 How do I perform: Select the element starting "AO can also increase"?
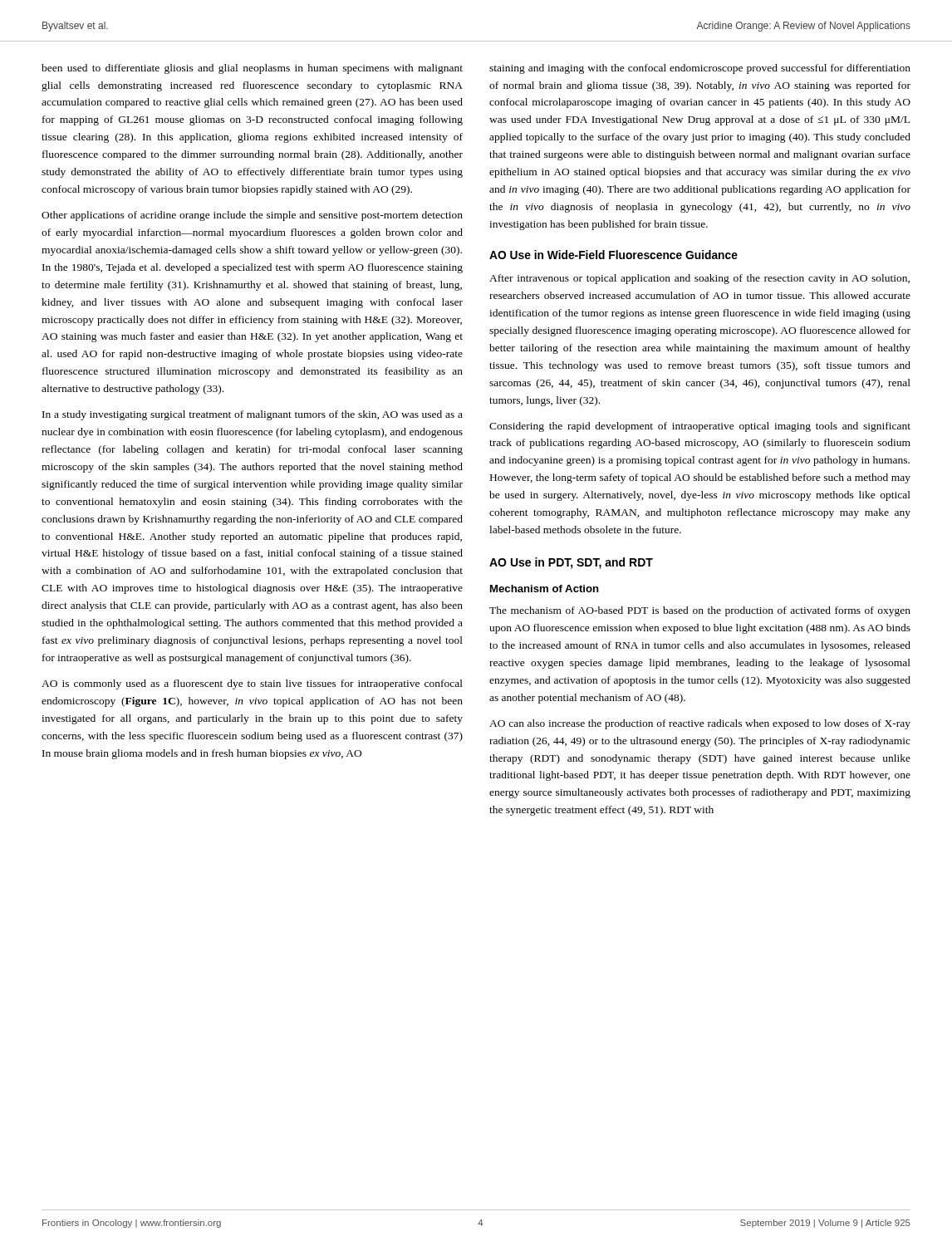click(700, 767)
